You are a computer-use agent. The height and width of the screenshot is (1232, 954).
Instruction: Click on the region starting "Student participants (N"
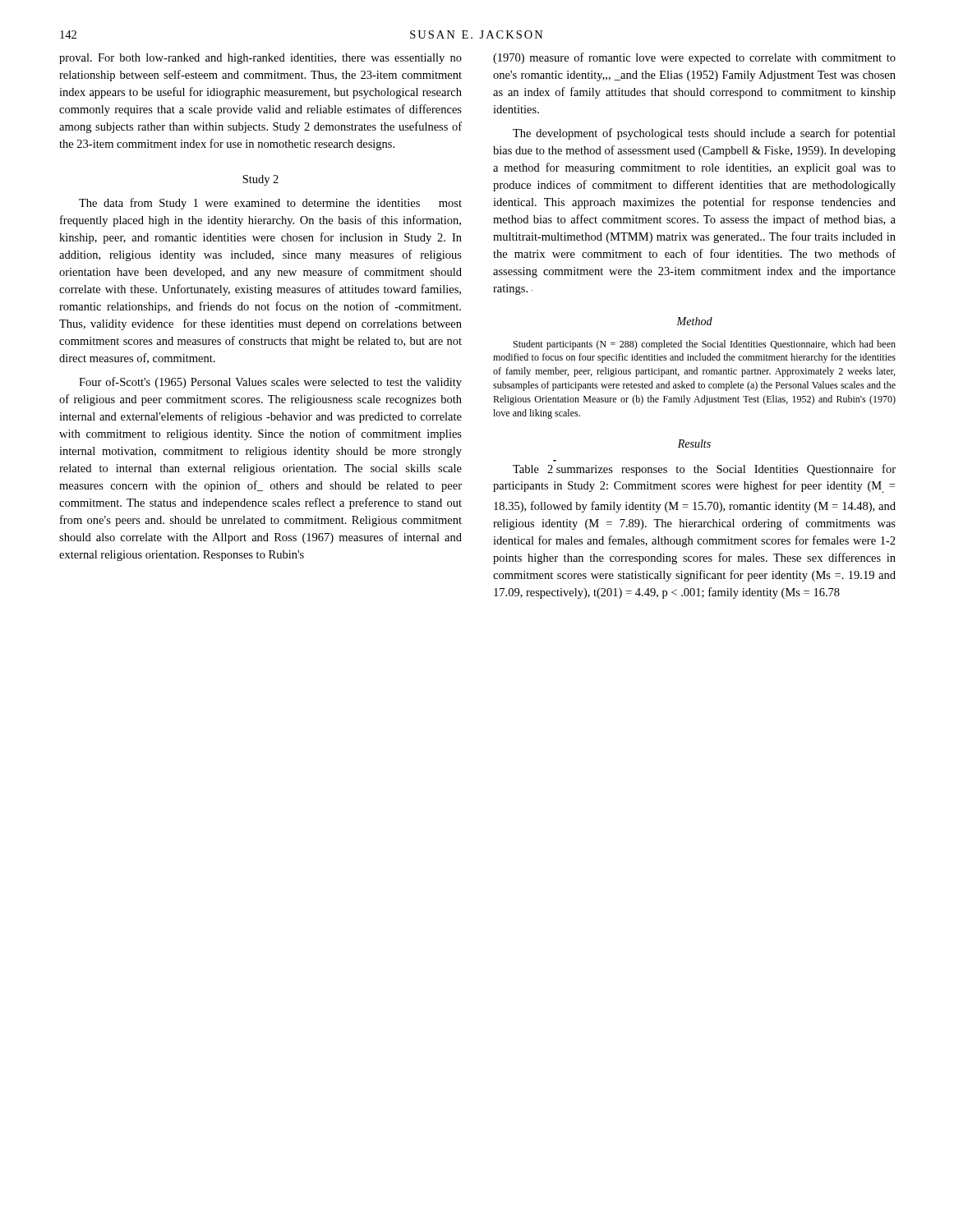[x=694, y=379]
